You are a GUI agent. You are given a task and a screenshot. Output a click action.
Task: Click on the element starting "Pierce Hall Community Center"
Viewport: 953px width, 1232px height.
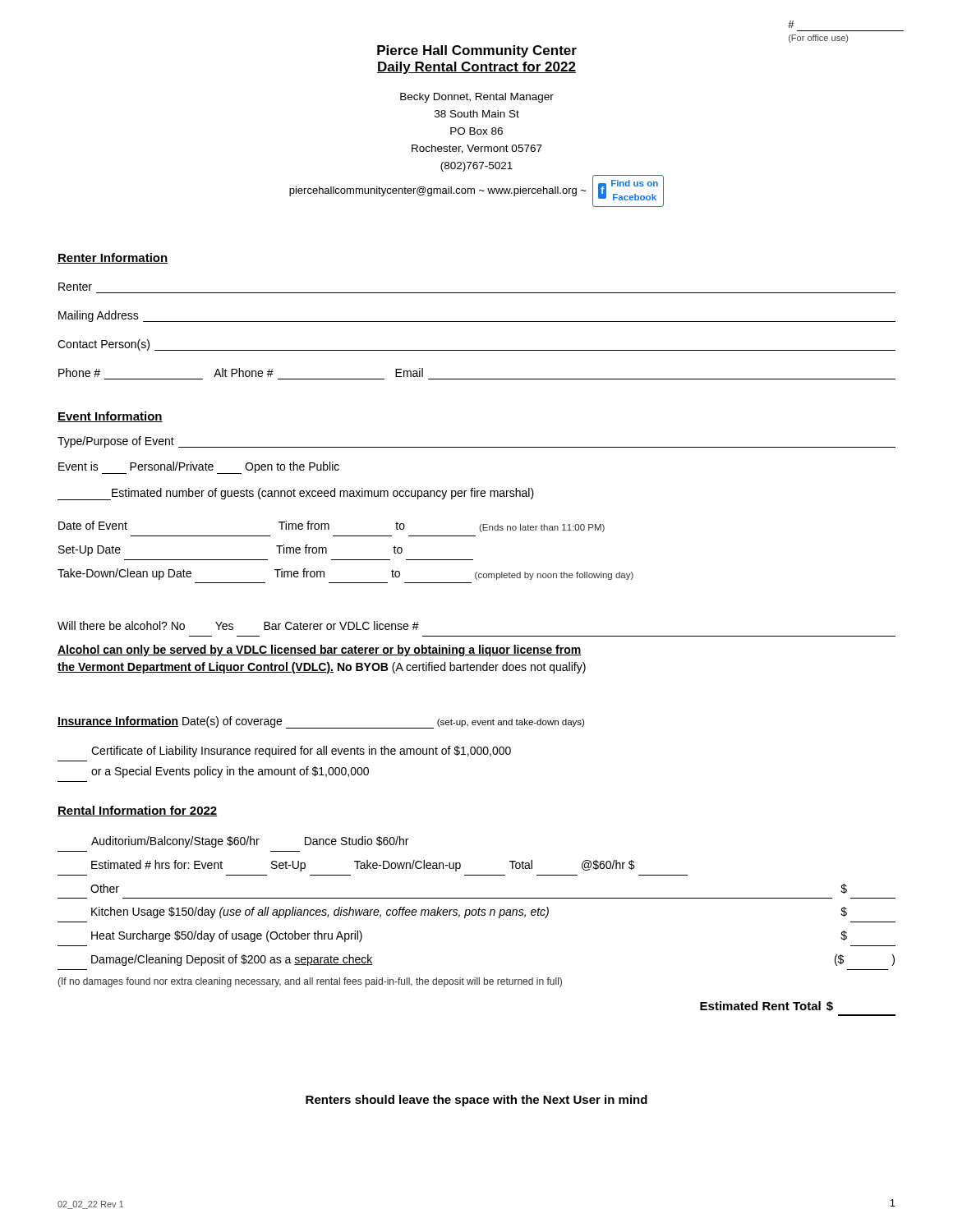pos(476,59)
